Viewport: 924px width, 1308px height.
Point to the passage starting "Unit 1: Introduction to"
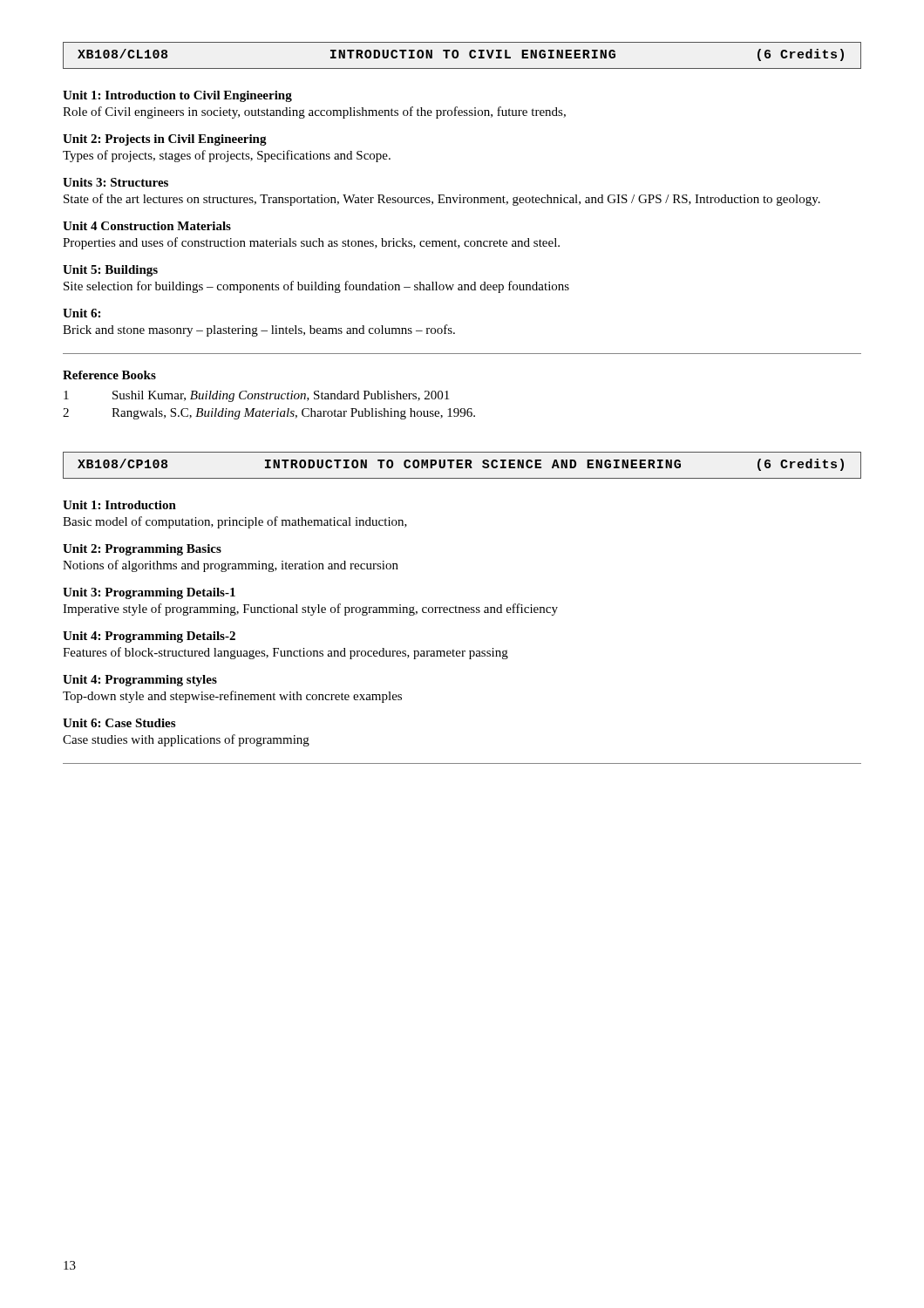[x=462, y=104]
